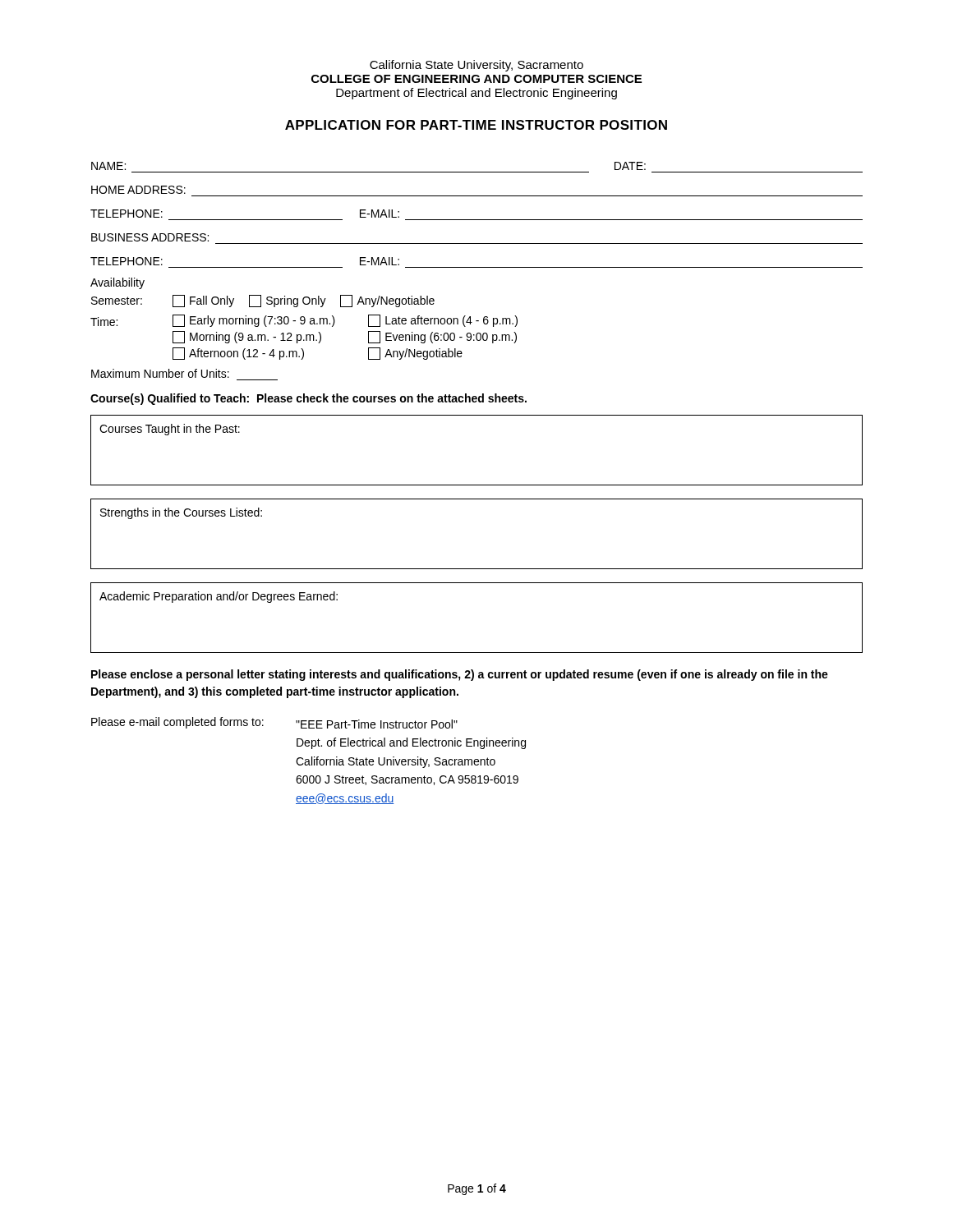Click on the region starting "NAME: DATE:"
The height and width of the screenshot is (1232, 953).
[476, 165]
